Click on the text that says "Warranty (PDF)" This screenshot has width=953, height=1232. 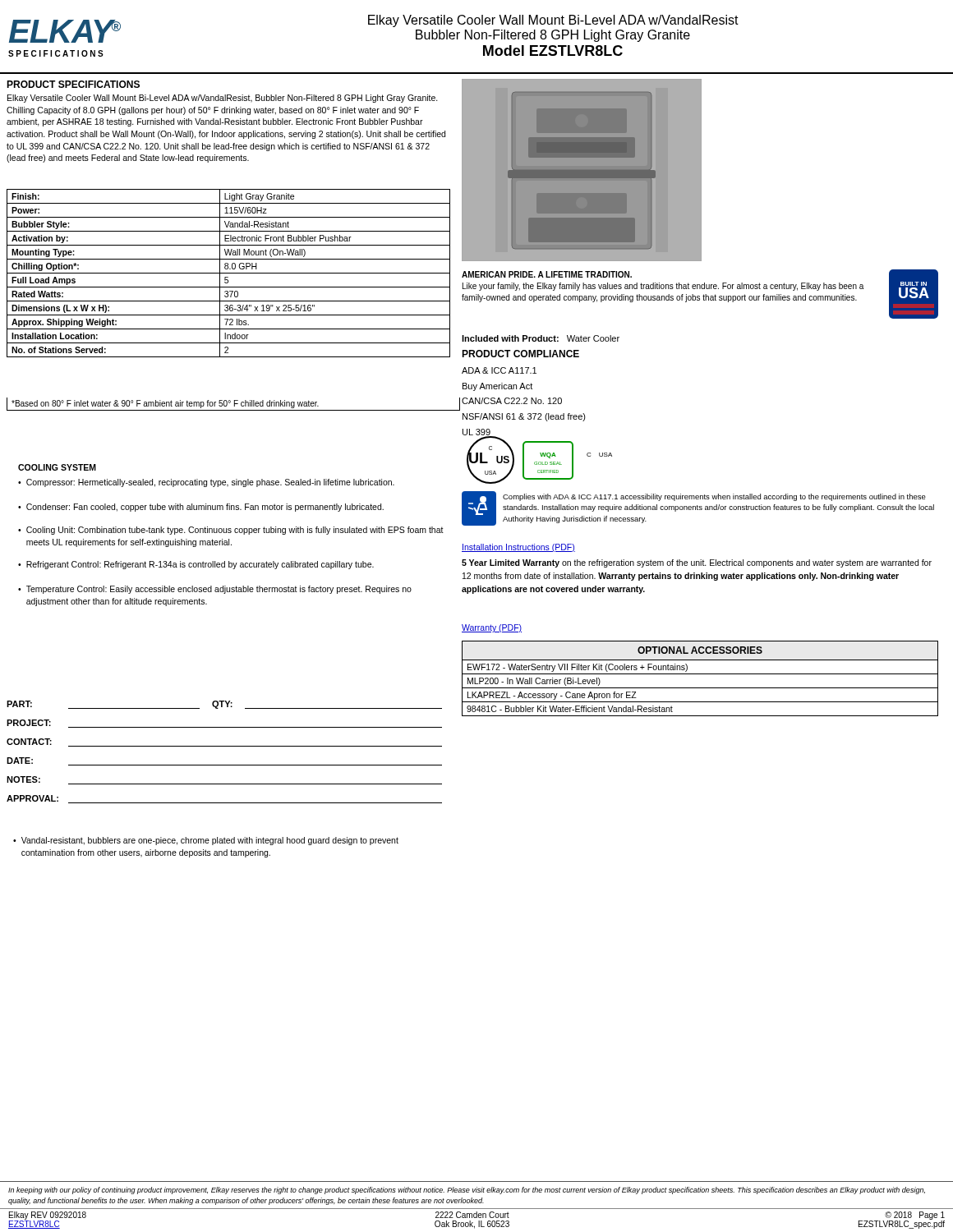click(x=492, y=627)
